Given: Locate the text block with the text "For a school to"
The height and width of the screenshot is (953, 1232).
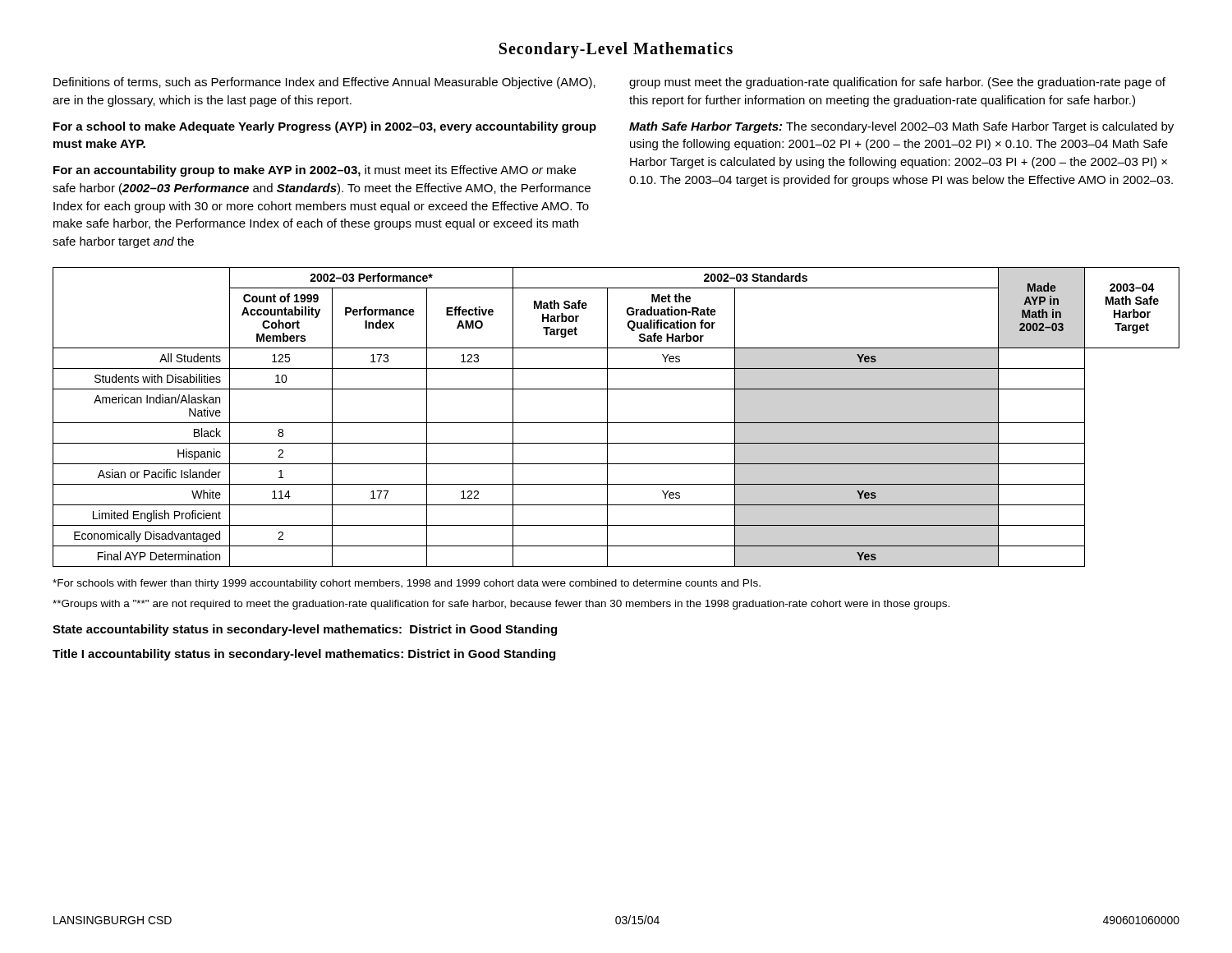Looking at the screenshot, I should click(x=325, y=135).
